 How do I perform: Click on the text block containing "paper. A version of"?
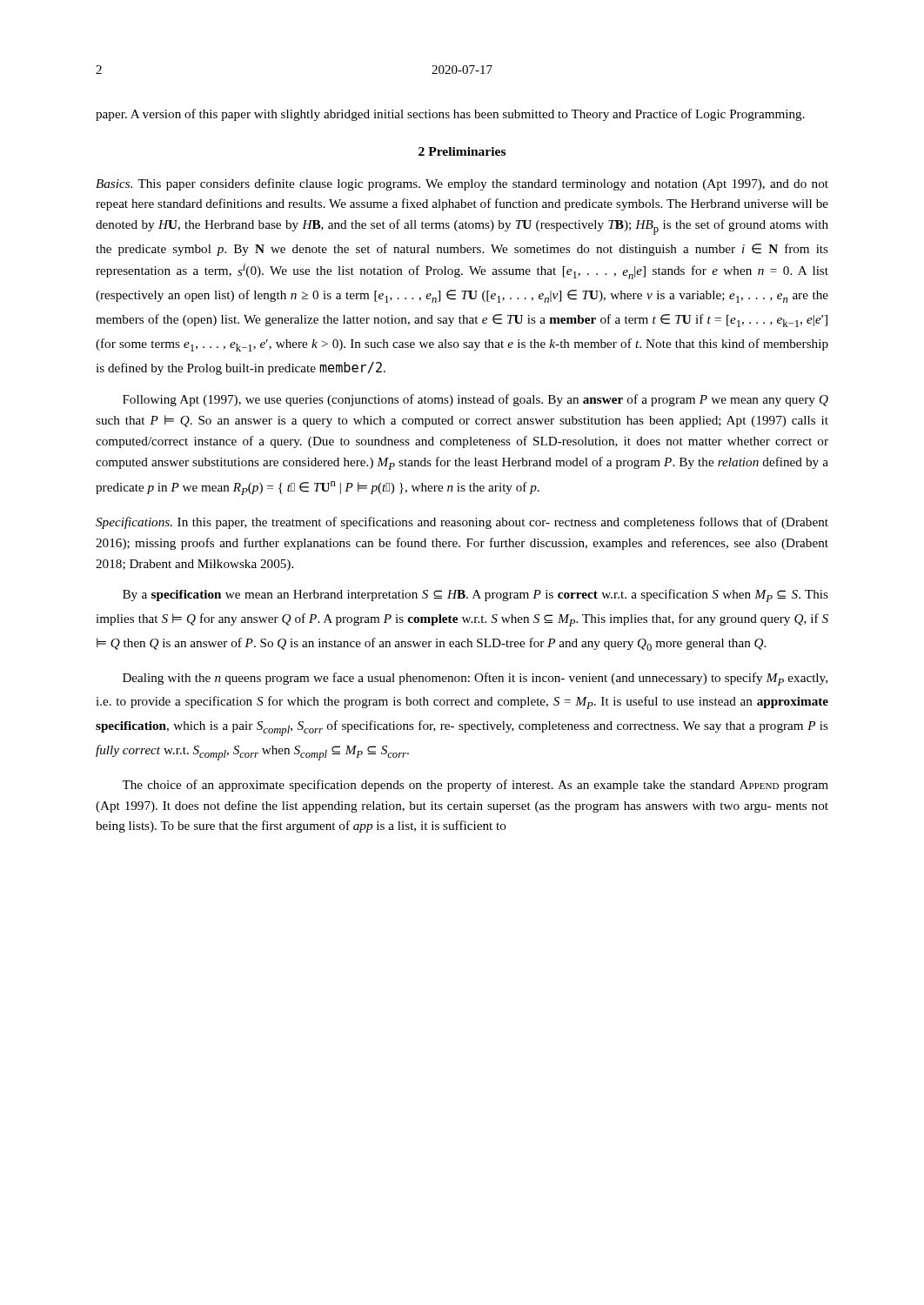click(450, 114)
